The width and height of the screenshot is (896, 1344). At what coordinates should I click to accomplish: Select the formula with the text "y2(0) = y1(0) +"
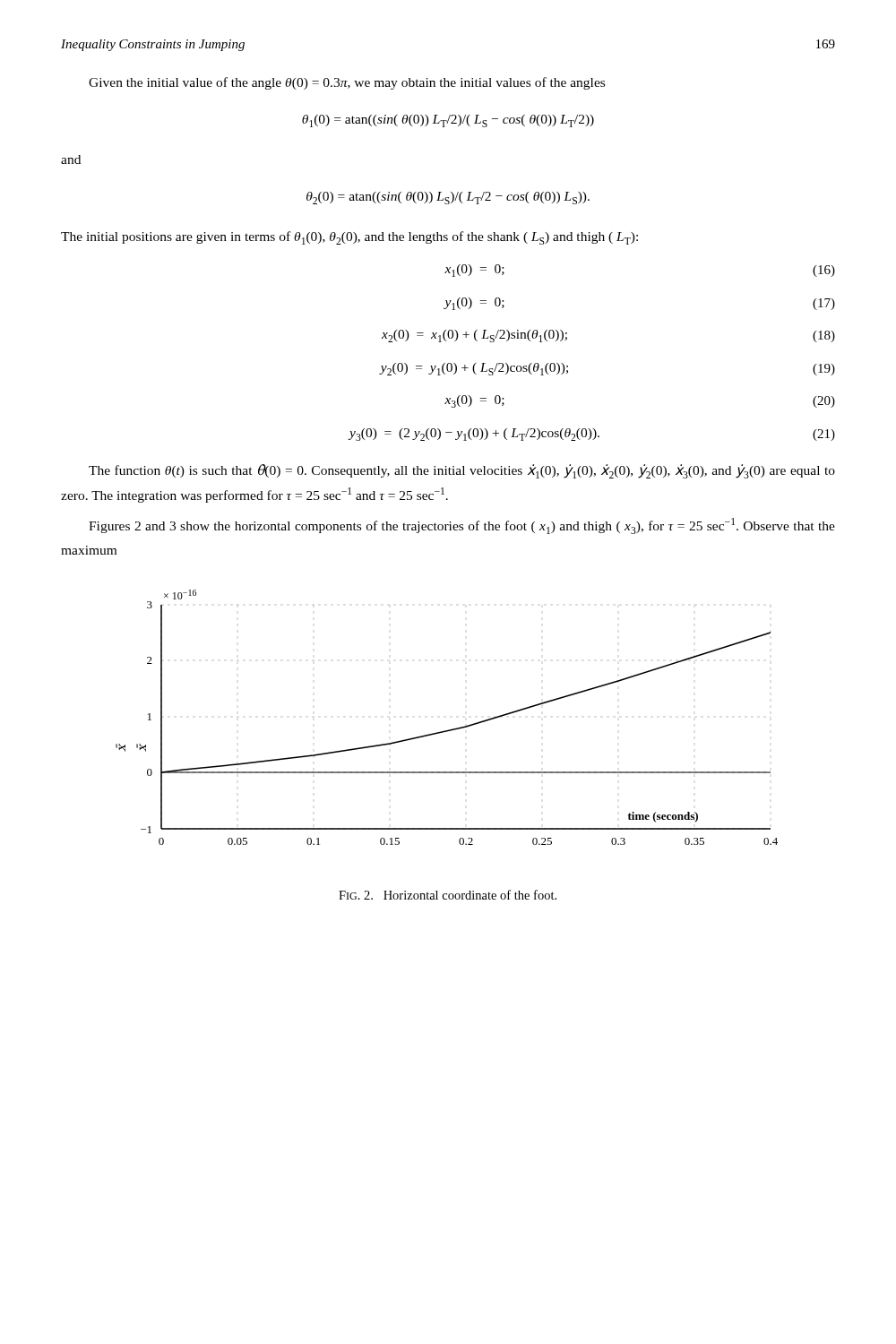(448, 368)
